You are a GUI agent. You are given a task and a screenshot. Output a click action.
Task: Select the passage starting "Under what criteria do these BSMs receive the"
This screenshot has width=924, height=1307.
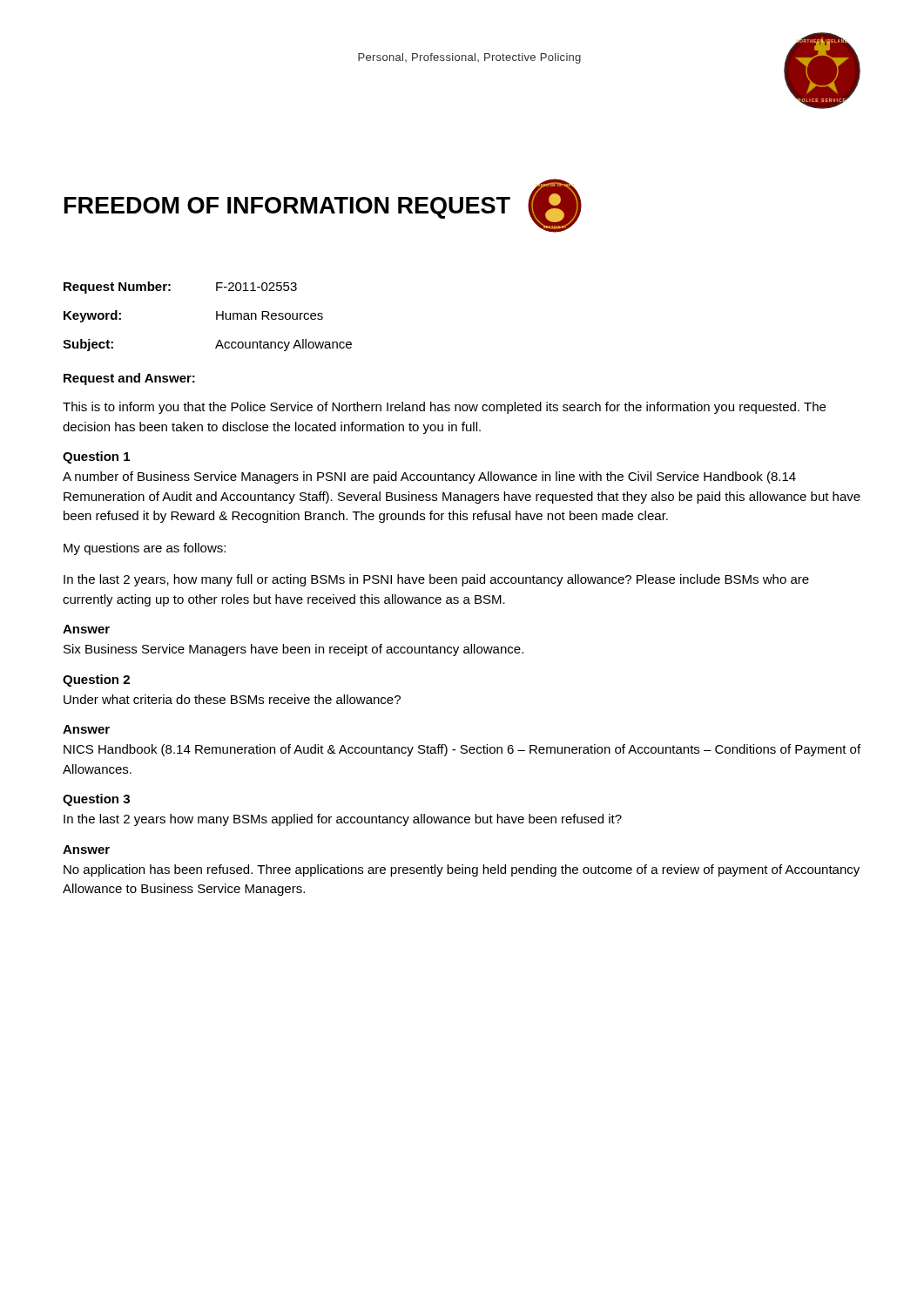click(x=232, y=699)
